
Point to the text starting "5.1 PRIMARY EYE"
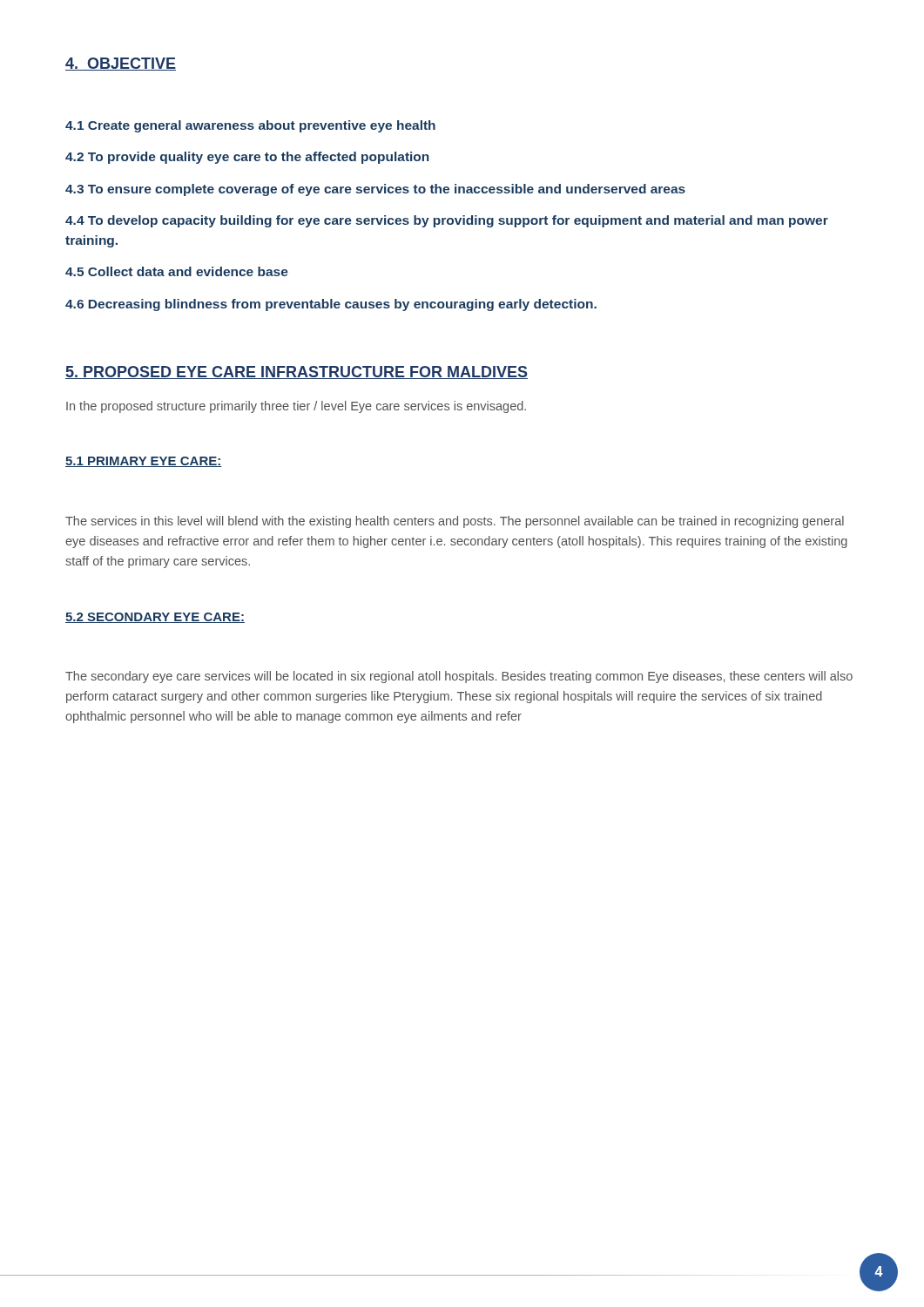coord(143,461)
